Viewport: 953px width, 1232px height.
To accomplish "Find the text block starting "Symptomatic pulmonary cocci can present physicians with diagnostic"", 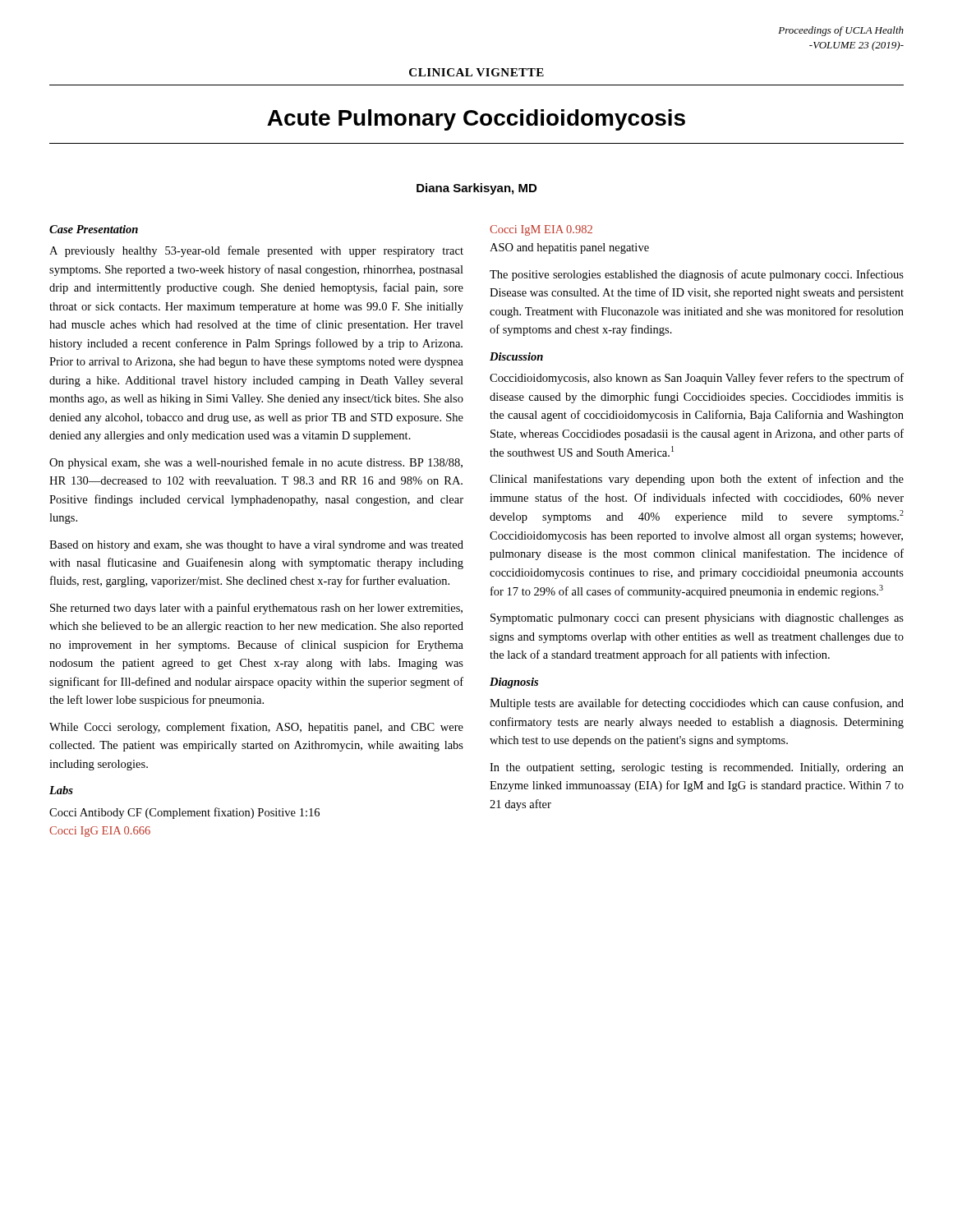I will (697, 637).
